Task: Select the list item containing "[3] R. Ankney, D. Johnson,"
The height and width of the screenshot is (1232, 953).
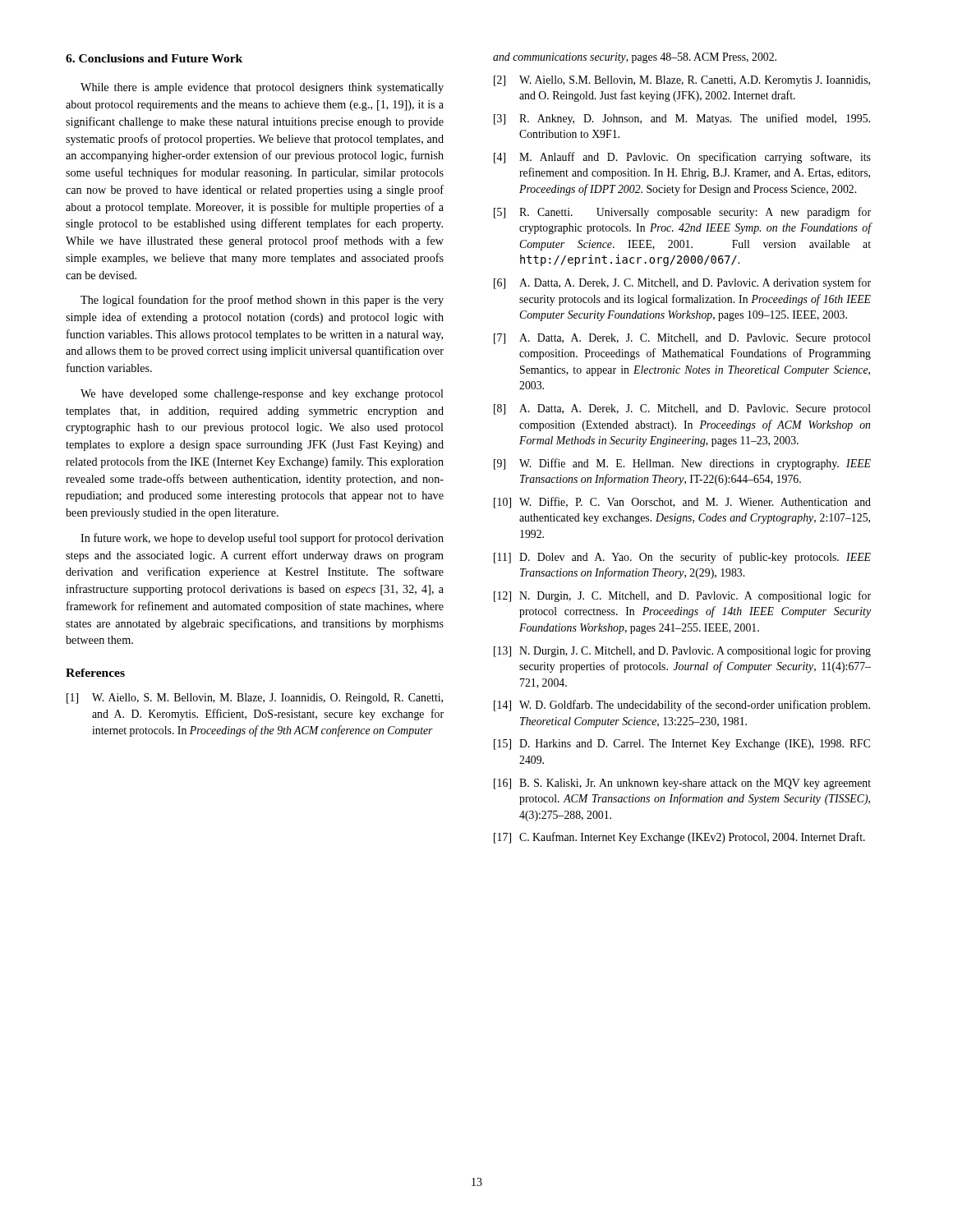Action: coord(682,127)
